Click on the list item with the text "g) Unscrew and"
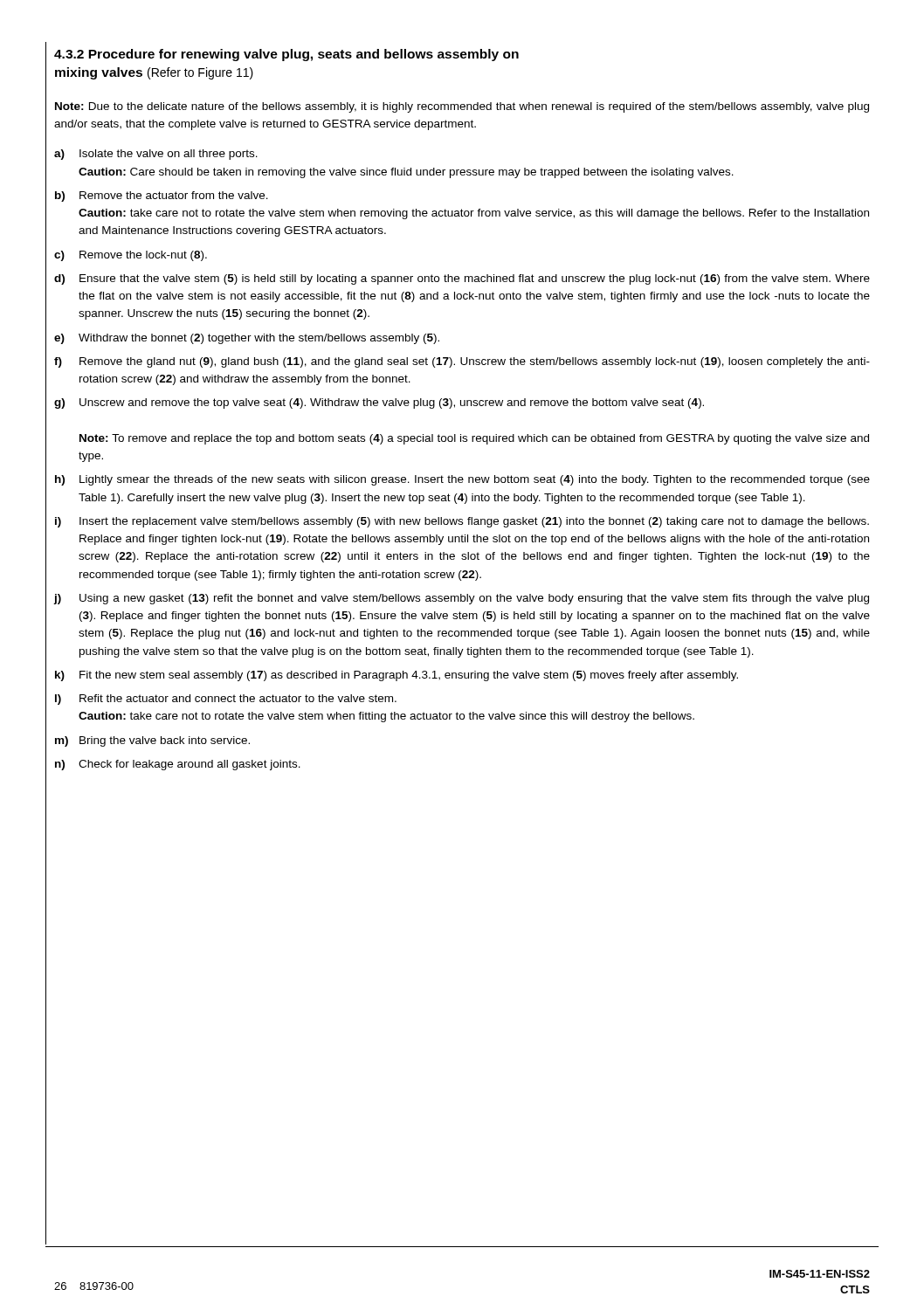The width and height of the screenshot is (924, 1310). click(x=462, y=430)
